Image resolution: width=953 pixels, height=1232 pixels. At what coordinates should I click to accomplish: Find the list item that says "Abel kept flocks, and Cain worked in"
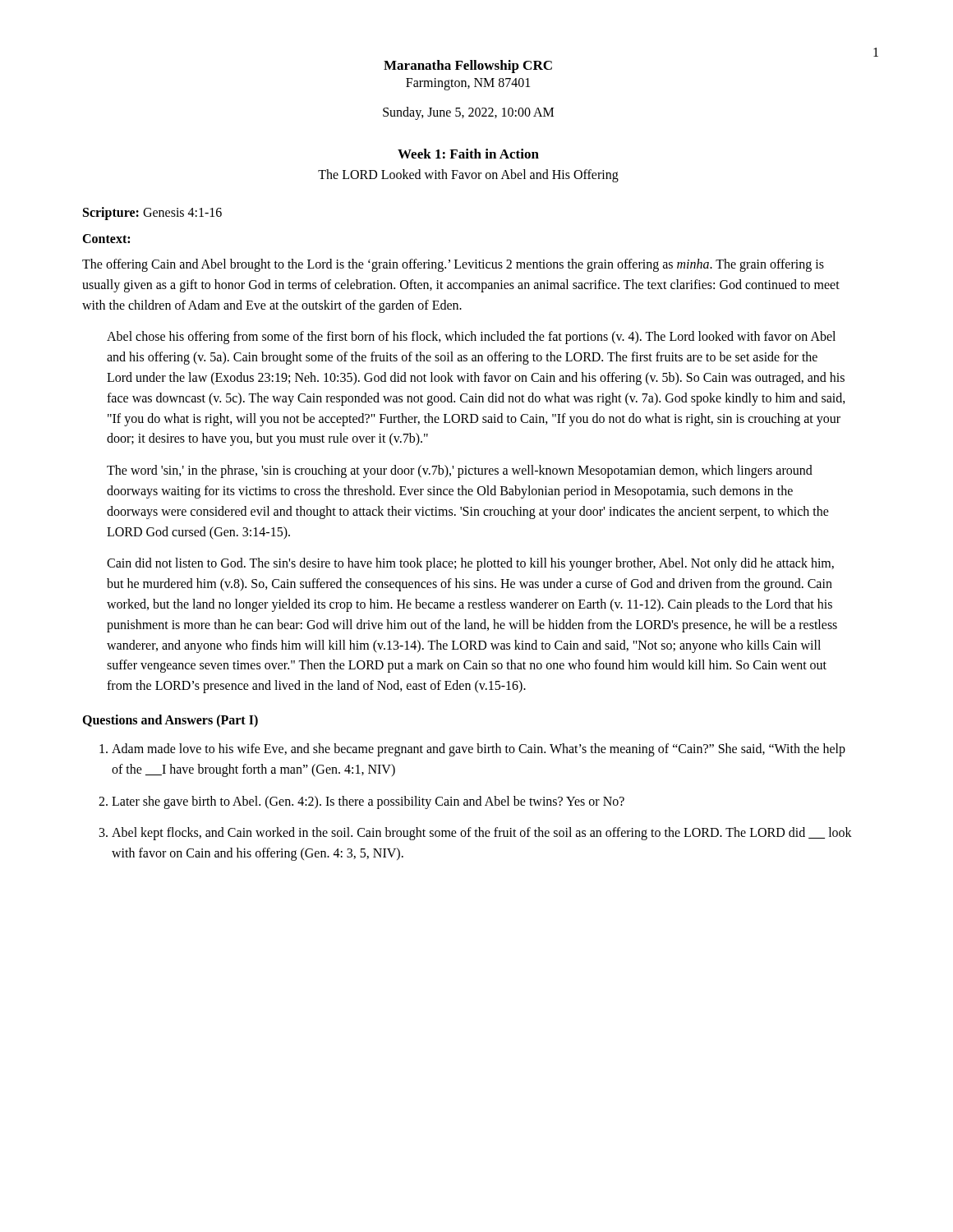click(x=482, y=843)
